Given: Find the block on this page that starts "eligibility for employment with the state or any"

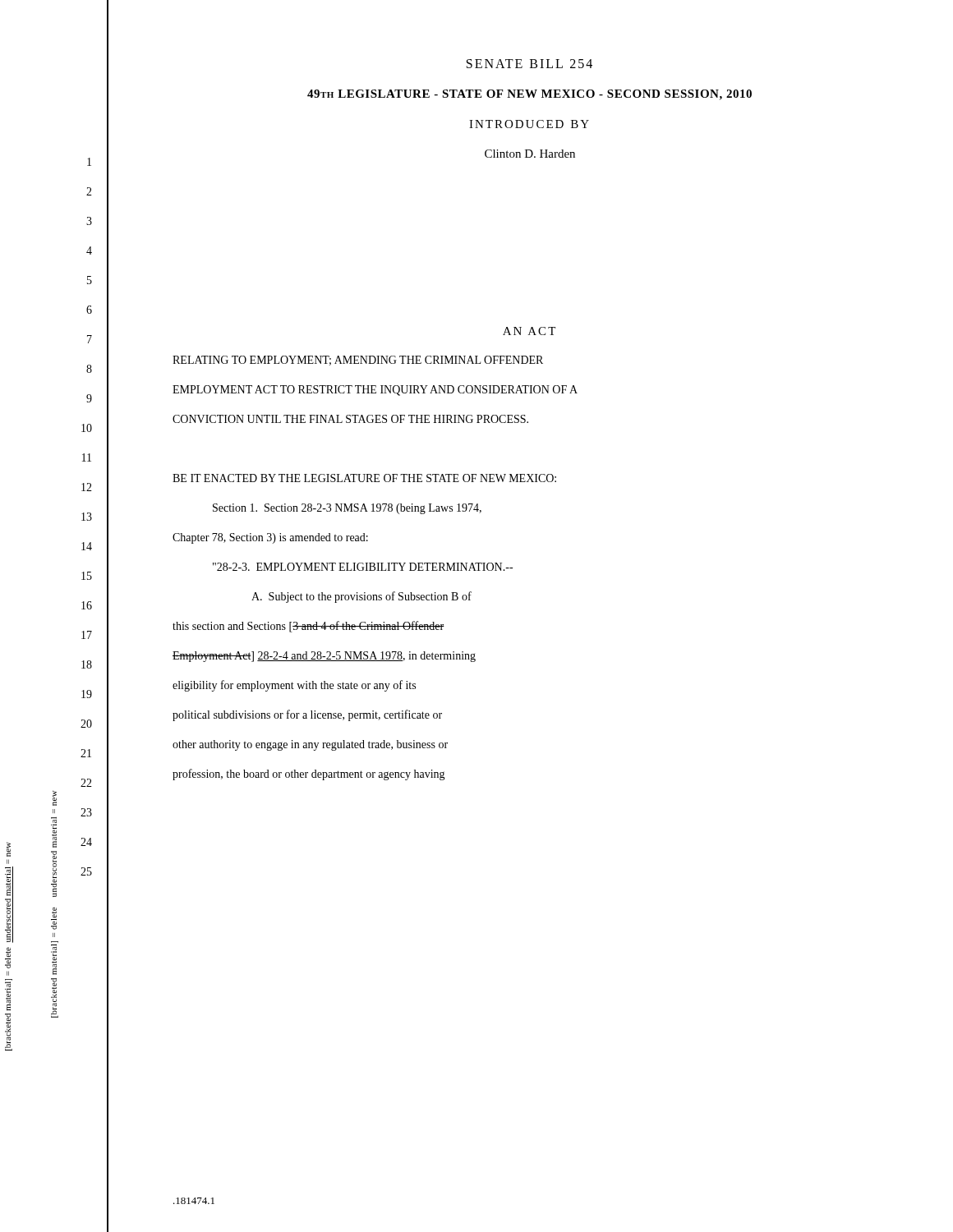Looking at the screenshot, I should [294, 685].
